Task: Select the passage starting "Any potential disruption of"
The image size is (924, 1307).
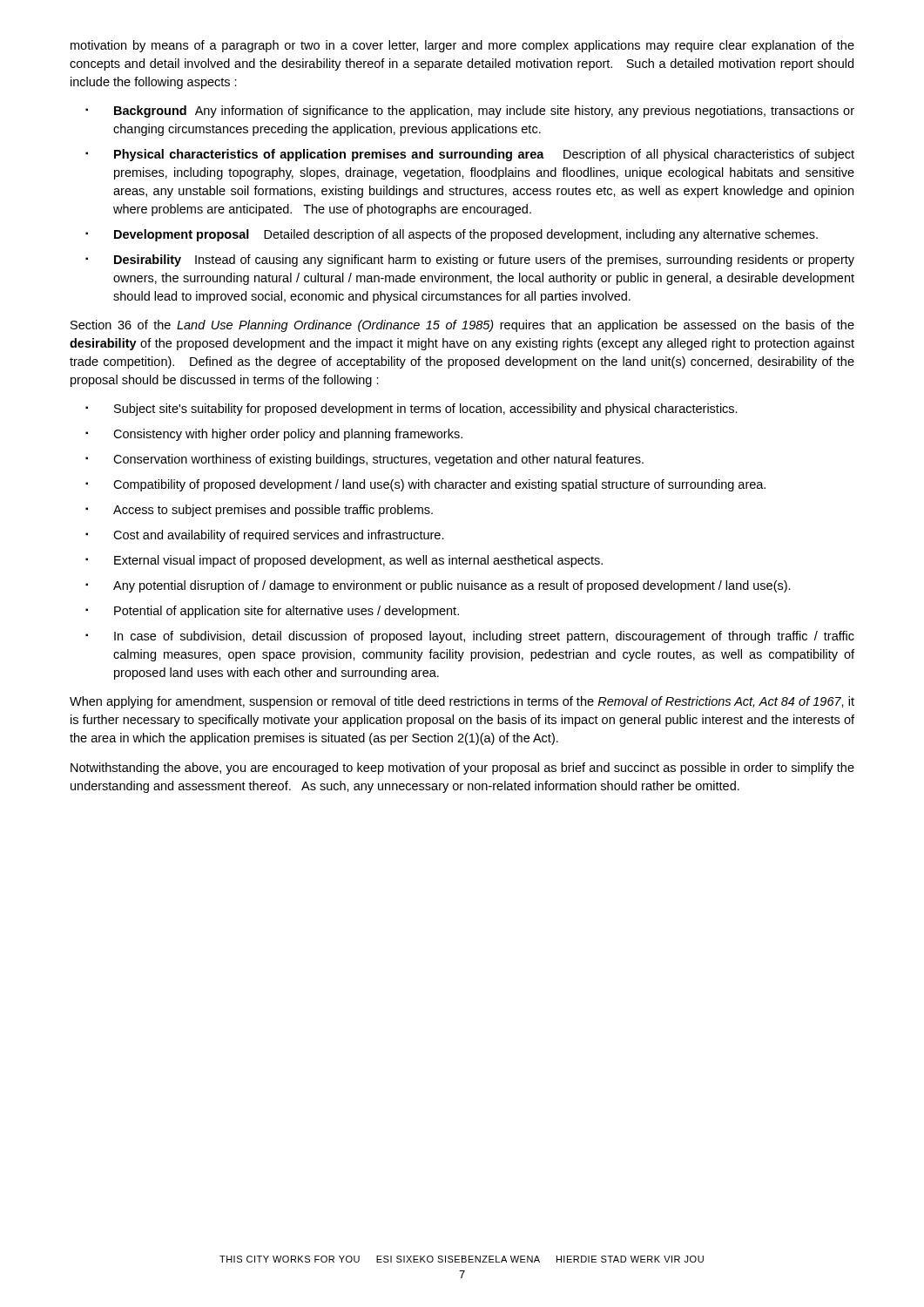Action: click(x=462, y=586)
